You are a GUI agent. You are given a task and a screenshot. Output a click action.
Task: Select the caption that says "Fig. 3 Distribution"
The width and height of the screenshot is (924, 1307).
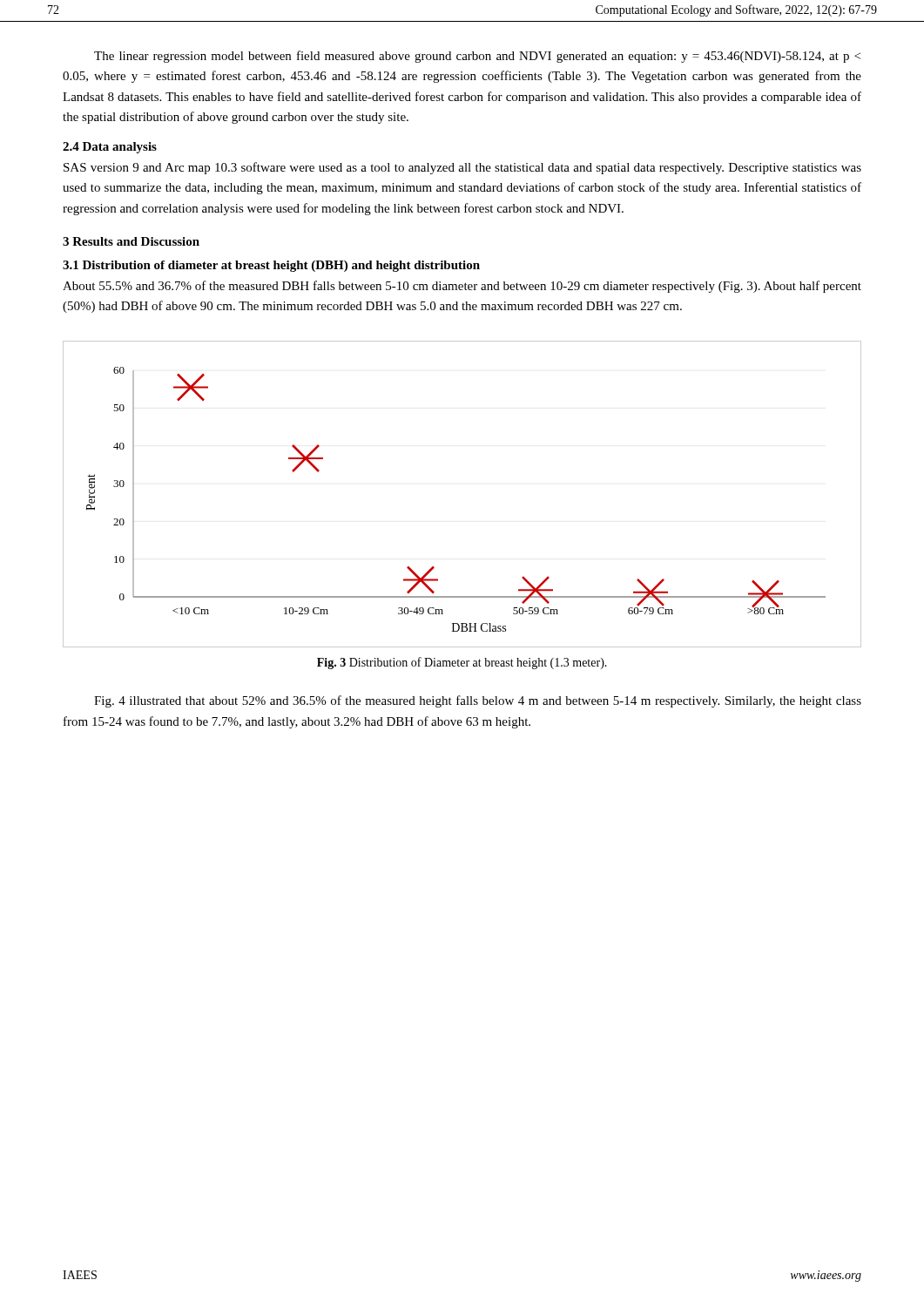462,663
